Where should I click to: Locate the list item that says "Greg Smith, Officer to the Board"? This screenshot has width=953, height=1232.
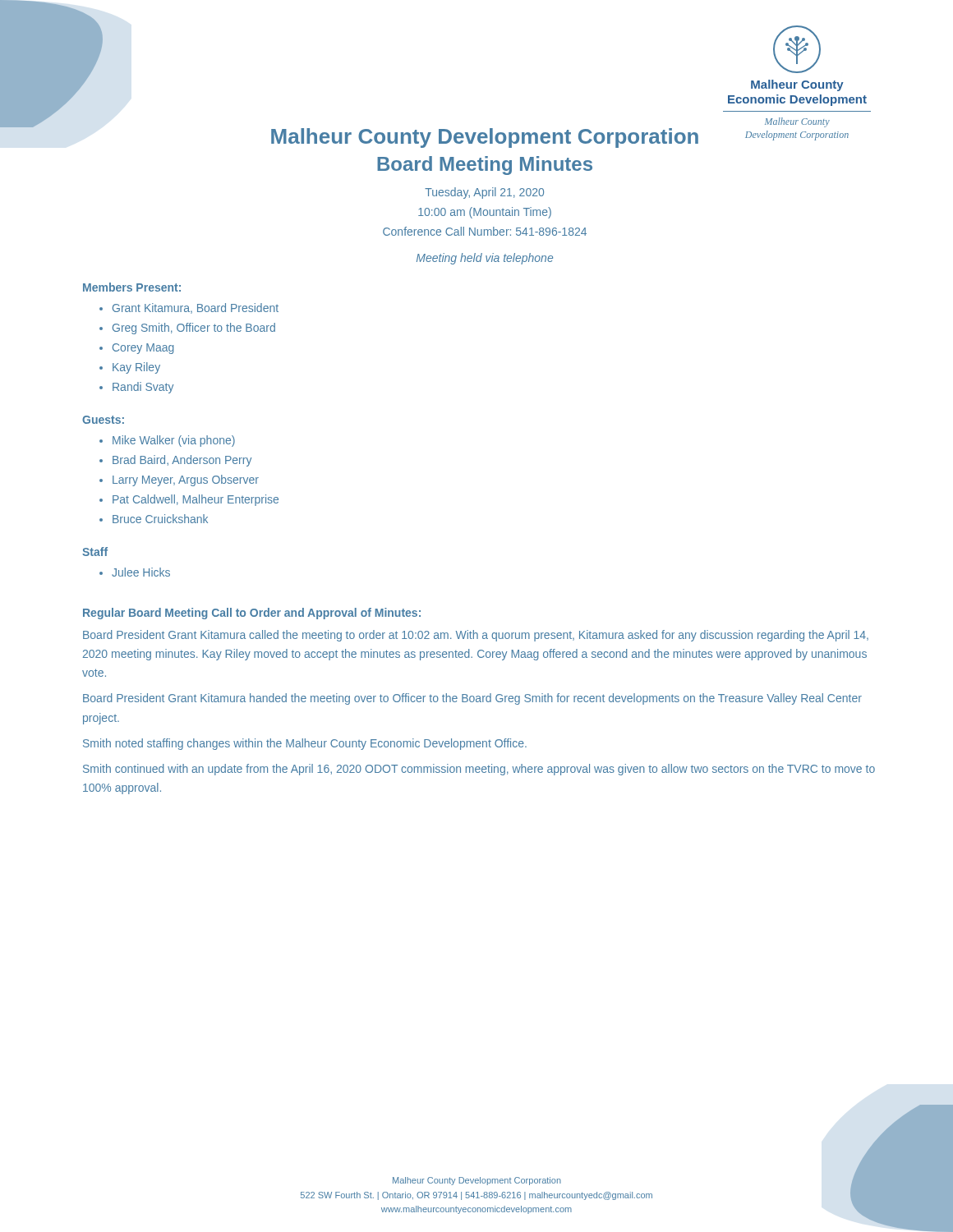tap(194, 328)
